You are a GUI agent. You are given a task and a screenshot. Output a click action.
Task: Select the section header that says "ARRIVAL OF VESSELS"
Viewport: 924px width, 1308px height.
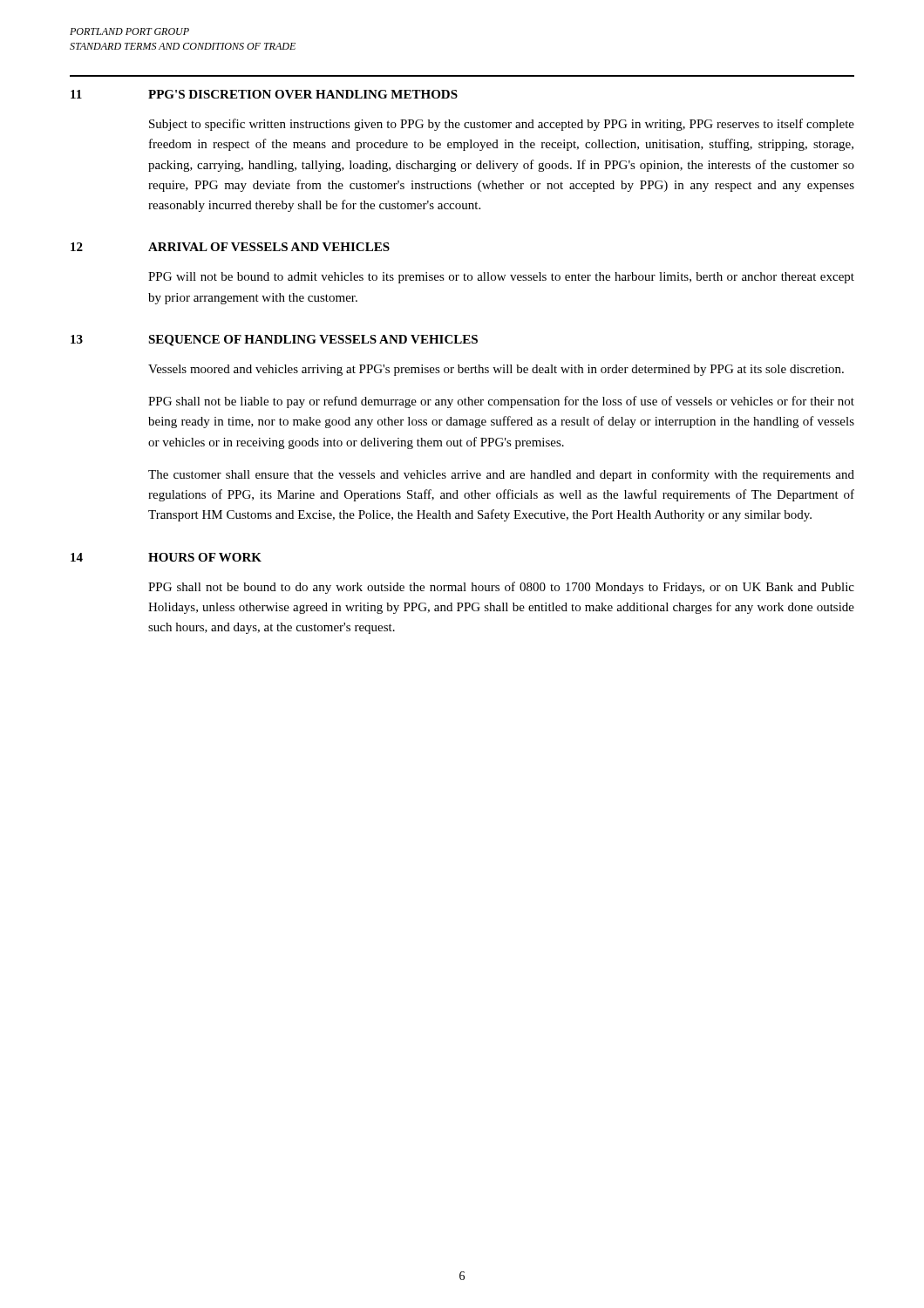click(x=269, y=247)
